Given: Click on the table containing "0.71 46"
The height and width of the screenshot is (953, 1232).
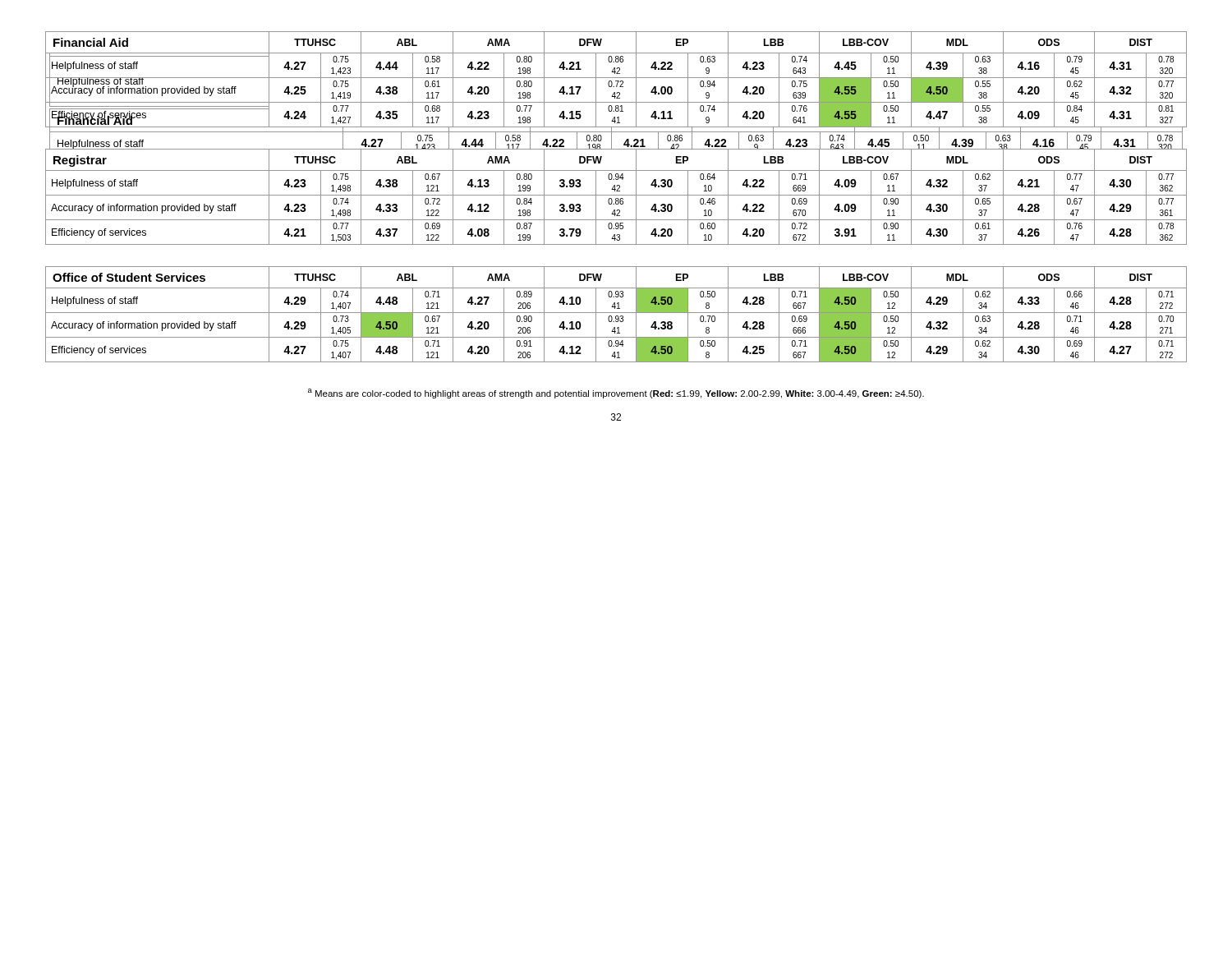Looking at the screenshot, I should click(x=616, y=314).
